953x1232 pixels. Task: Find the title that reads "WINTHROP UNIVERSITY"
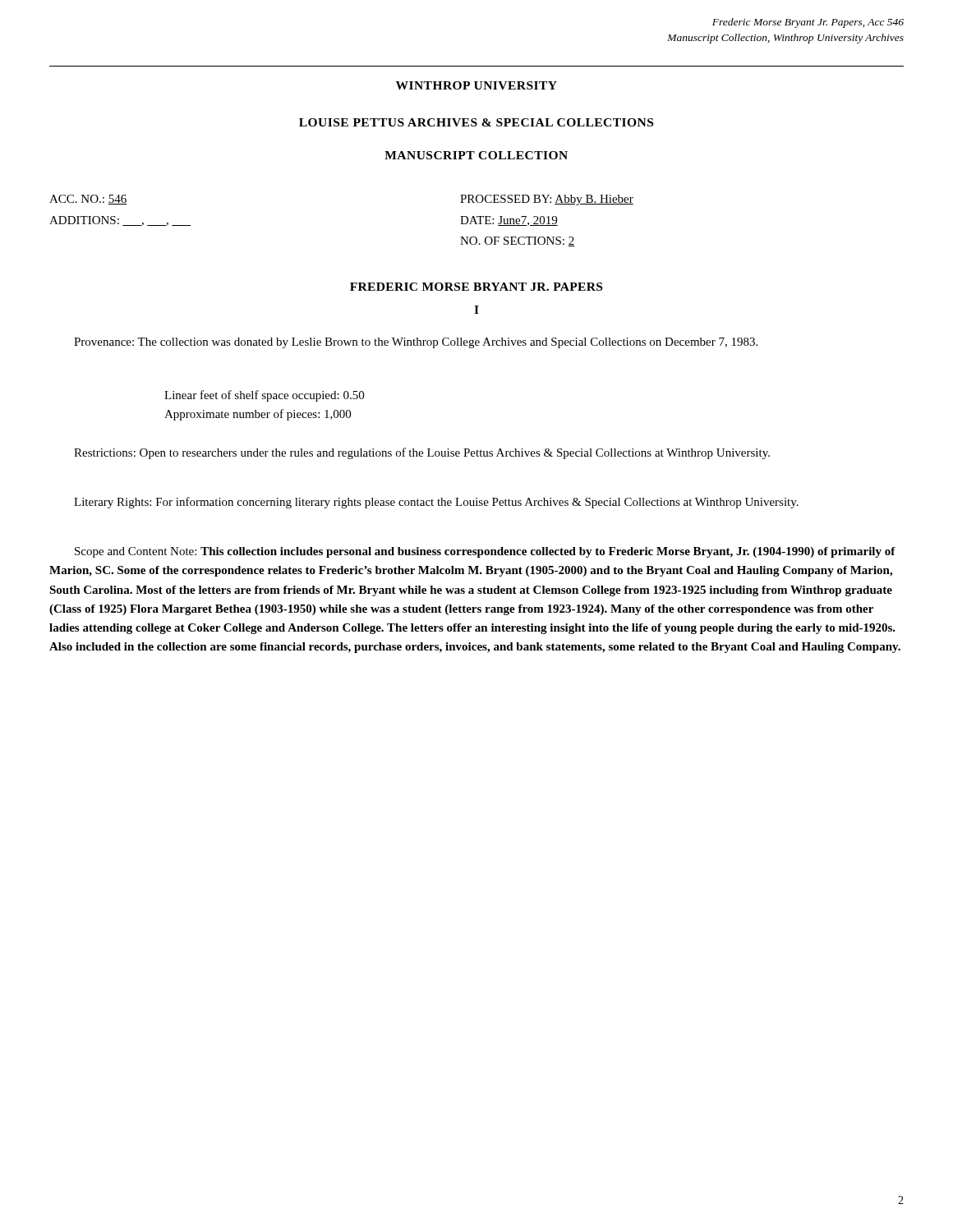coord(476,85)
